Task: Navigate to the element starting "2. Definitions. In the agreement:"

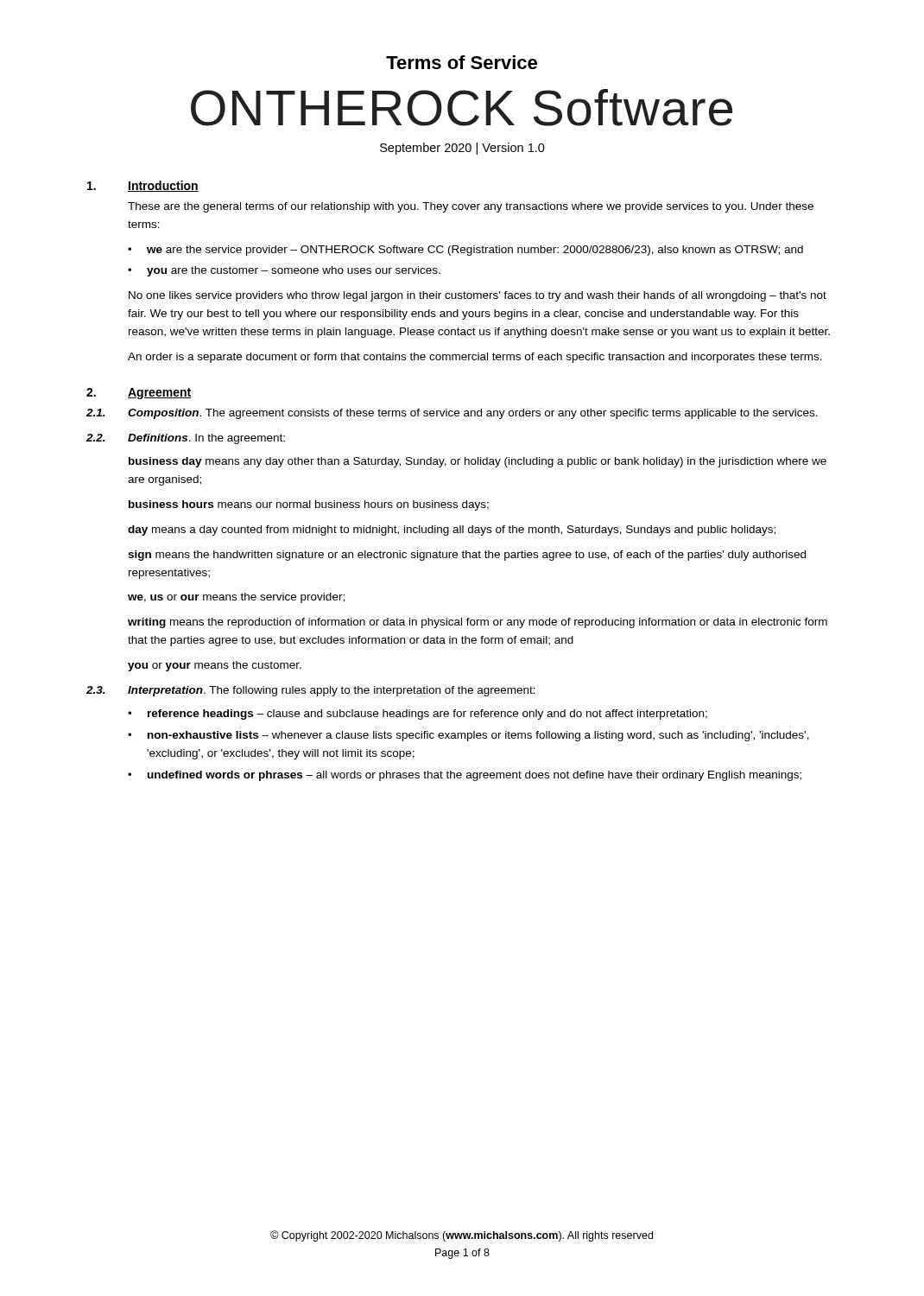Action: (186, 438)
